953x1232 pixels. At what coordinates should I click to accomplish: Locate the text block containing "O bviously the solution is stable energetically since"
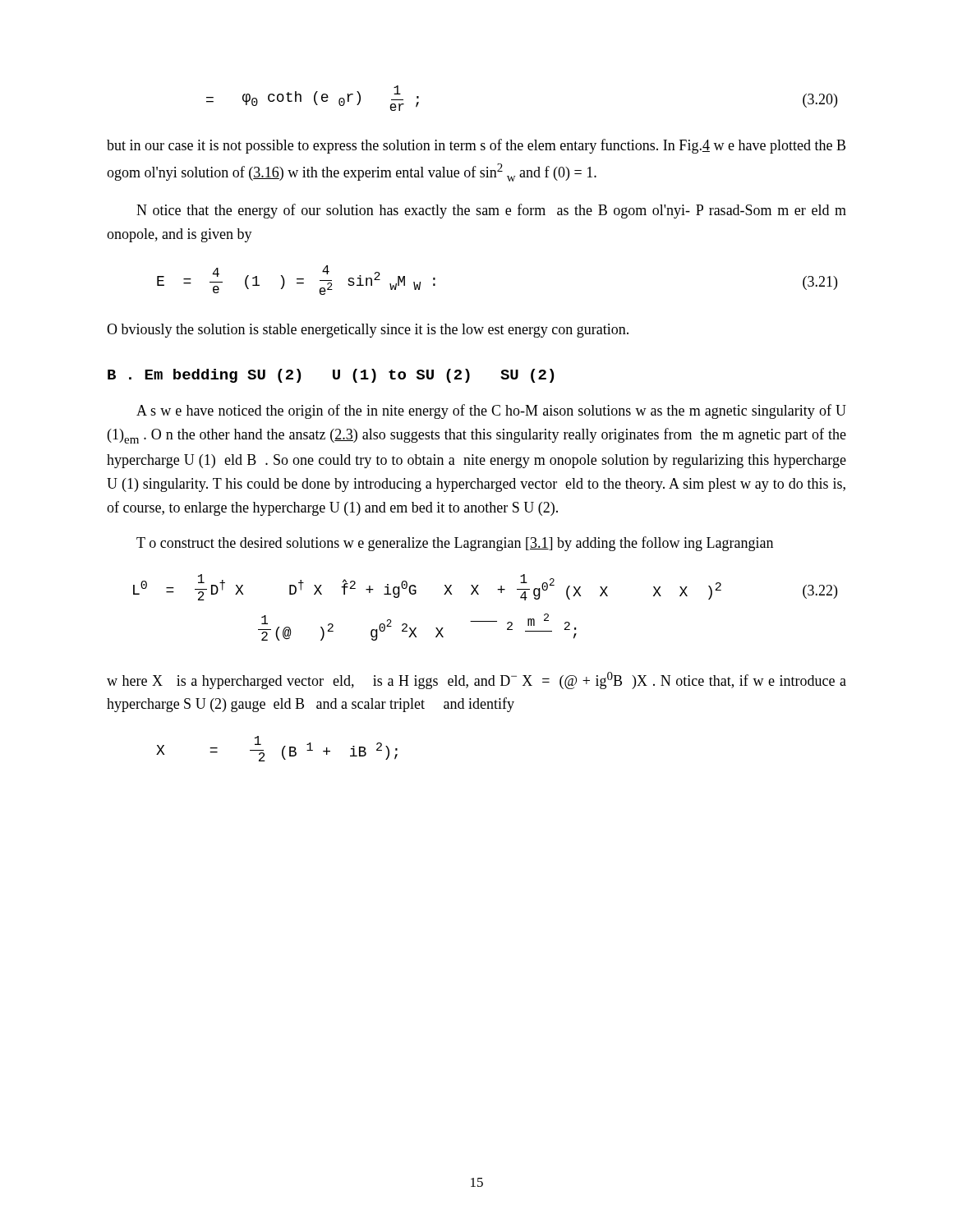point(368,329)
